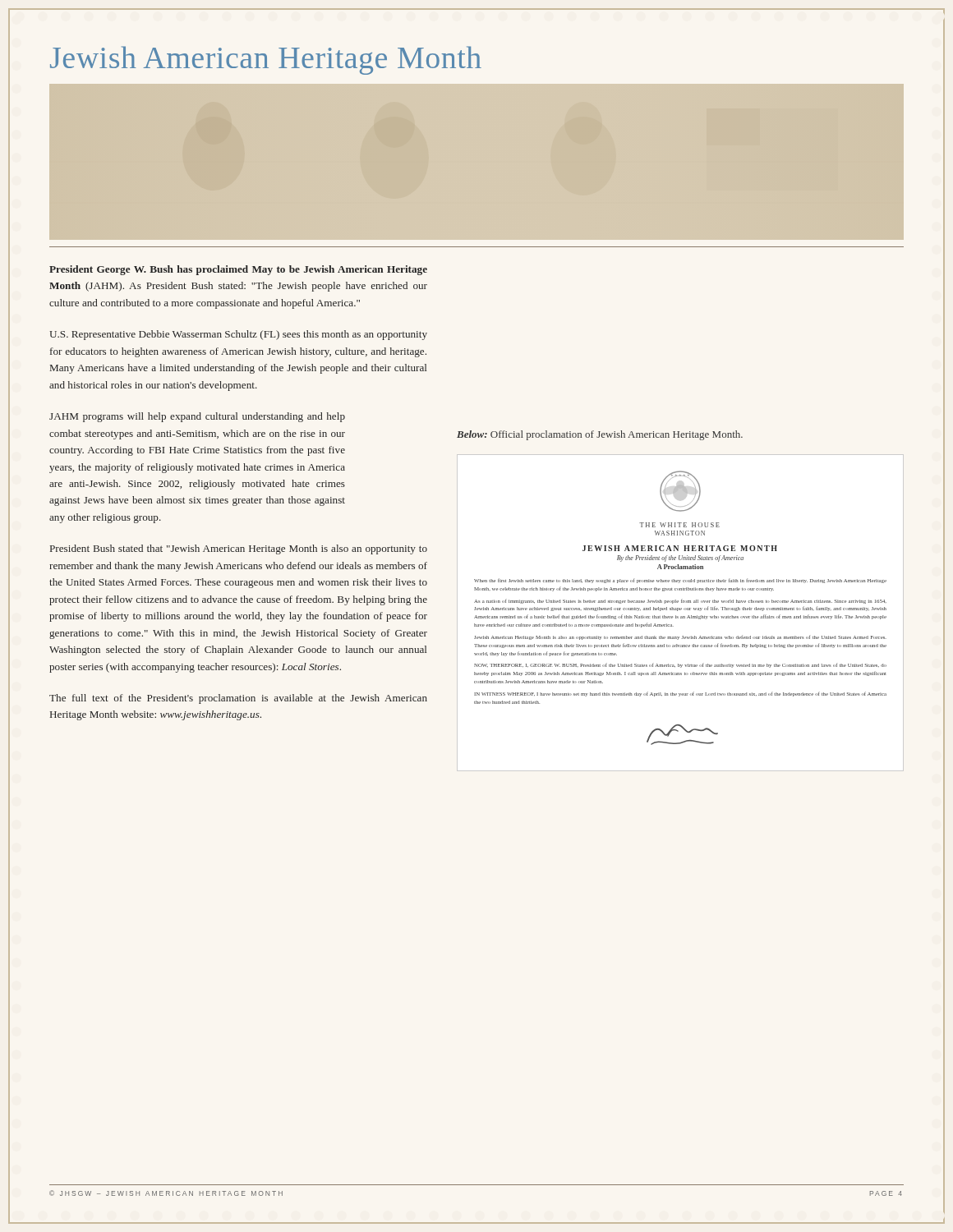
Task: Click on the text block containing "President George W. Bush"
Action: coord(238,286)
